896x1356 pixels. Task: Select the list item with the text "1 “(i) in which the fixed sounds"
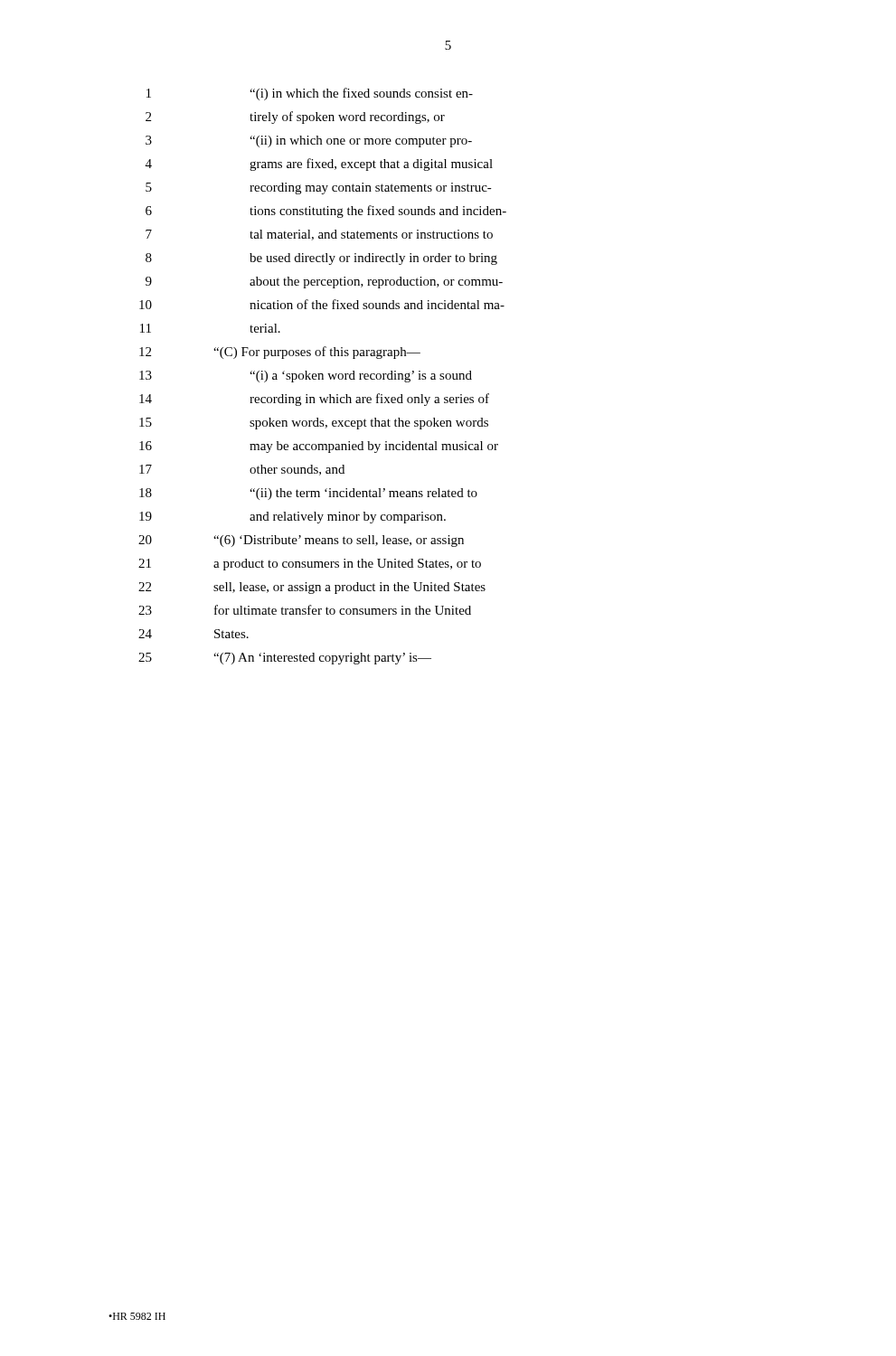pos(466,105)
